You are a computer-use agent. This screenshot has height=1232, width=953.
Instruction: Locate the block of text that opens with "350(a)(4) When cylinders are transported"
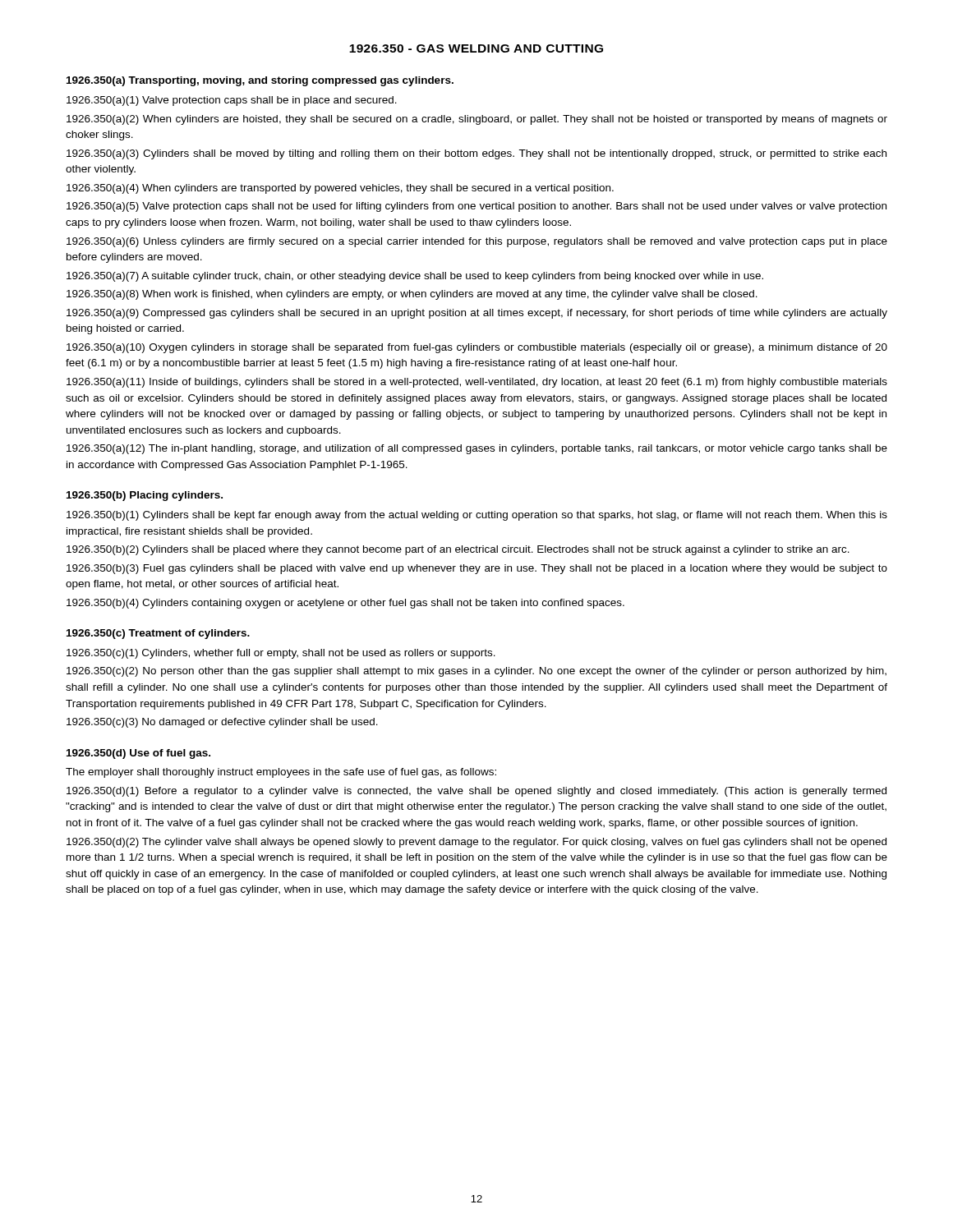pyautogui.click(x=340, y=188)
